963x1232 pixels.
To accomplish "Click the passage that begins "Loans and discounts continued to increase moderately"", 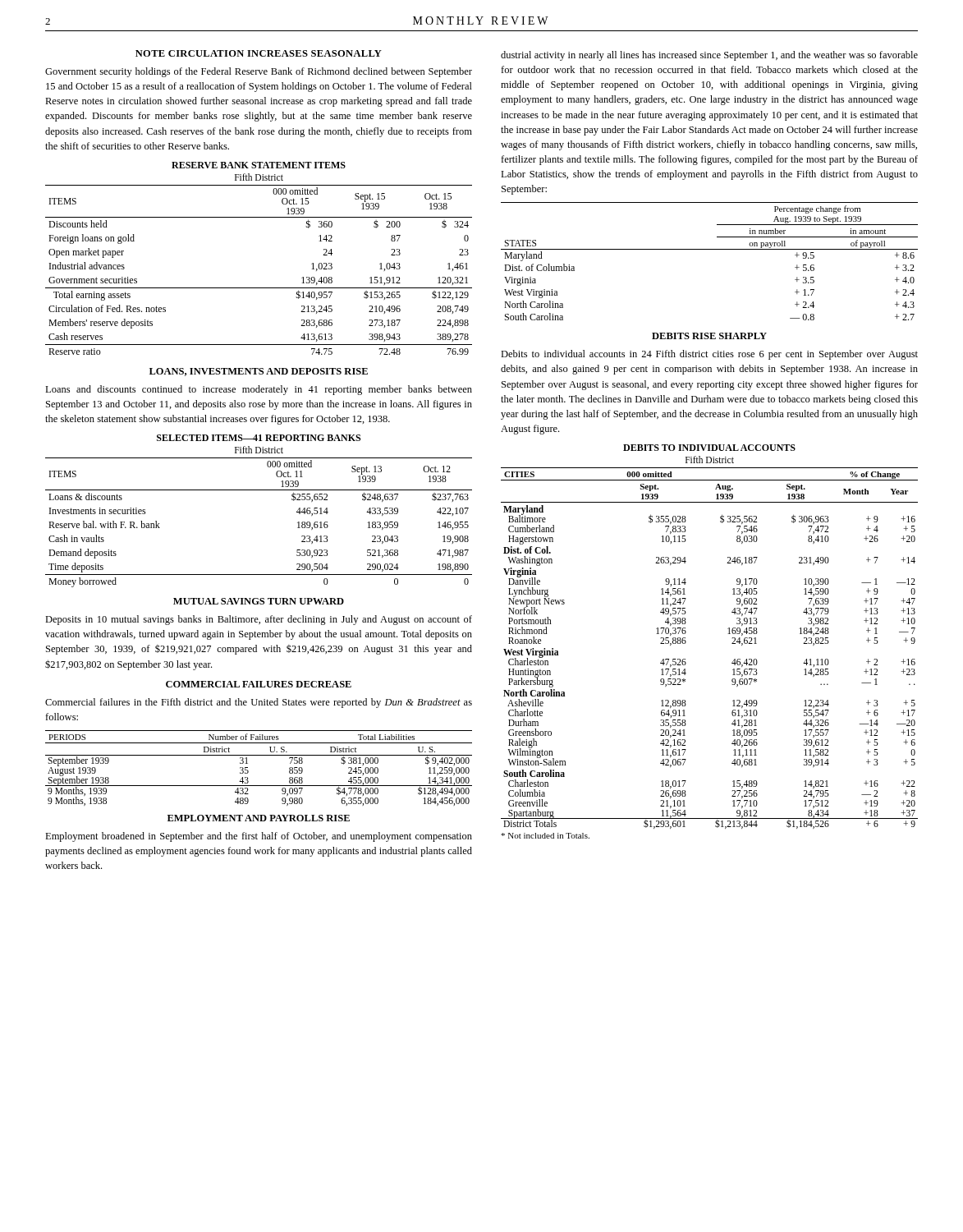I will [x=259, y=404].
